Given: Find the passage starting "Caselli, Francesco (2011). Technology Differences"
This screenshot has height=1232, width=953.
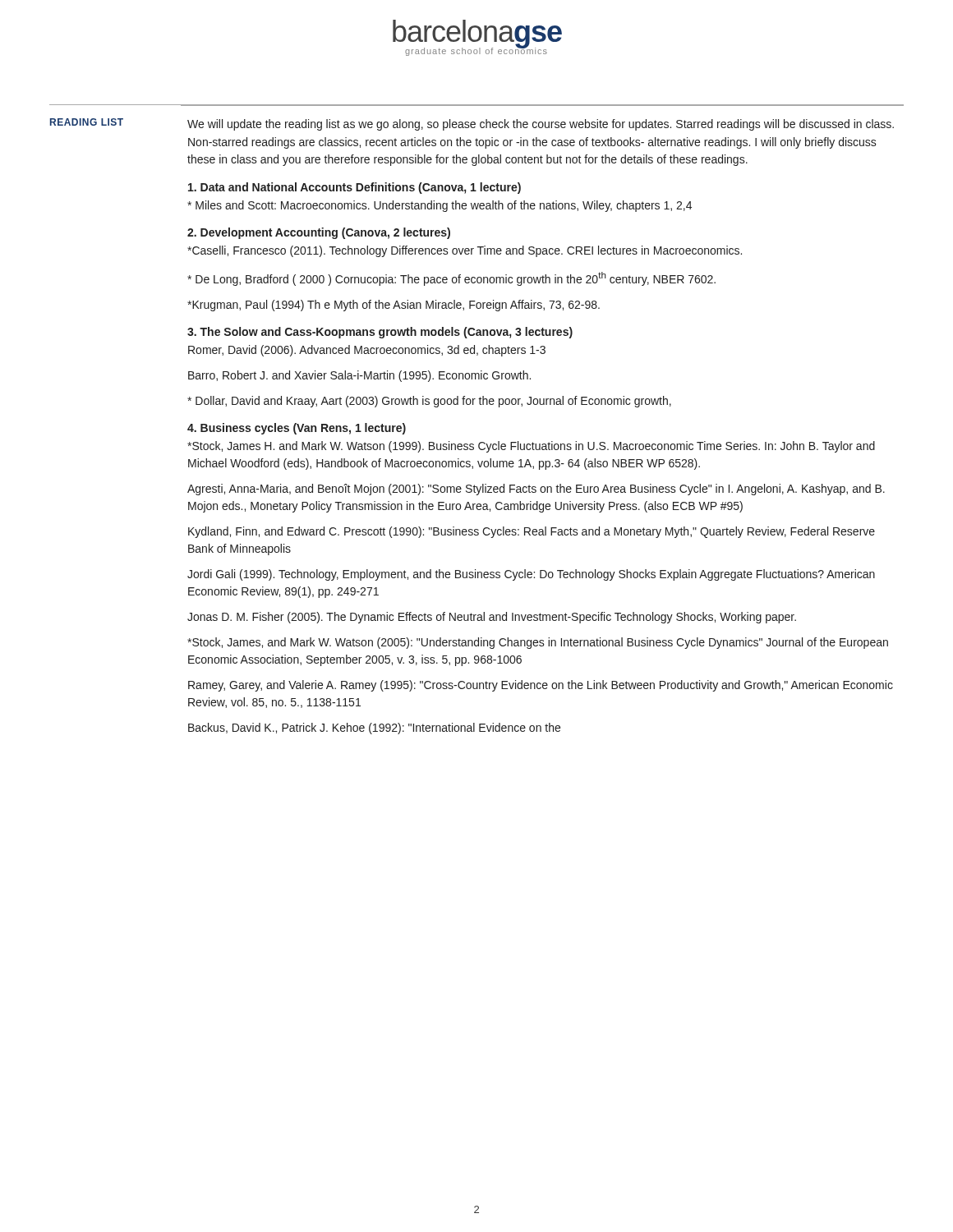Looking at the screenshot, I should [465, 251].
